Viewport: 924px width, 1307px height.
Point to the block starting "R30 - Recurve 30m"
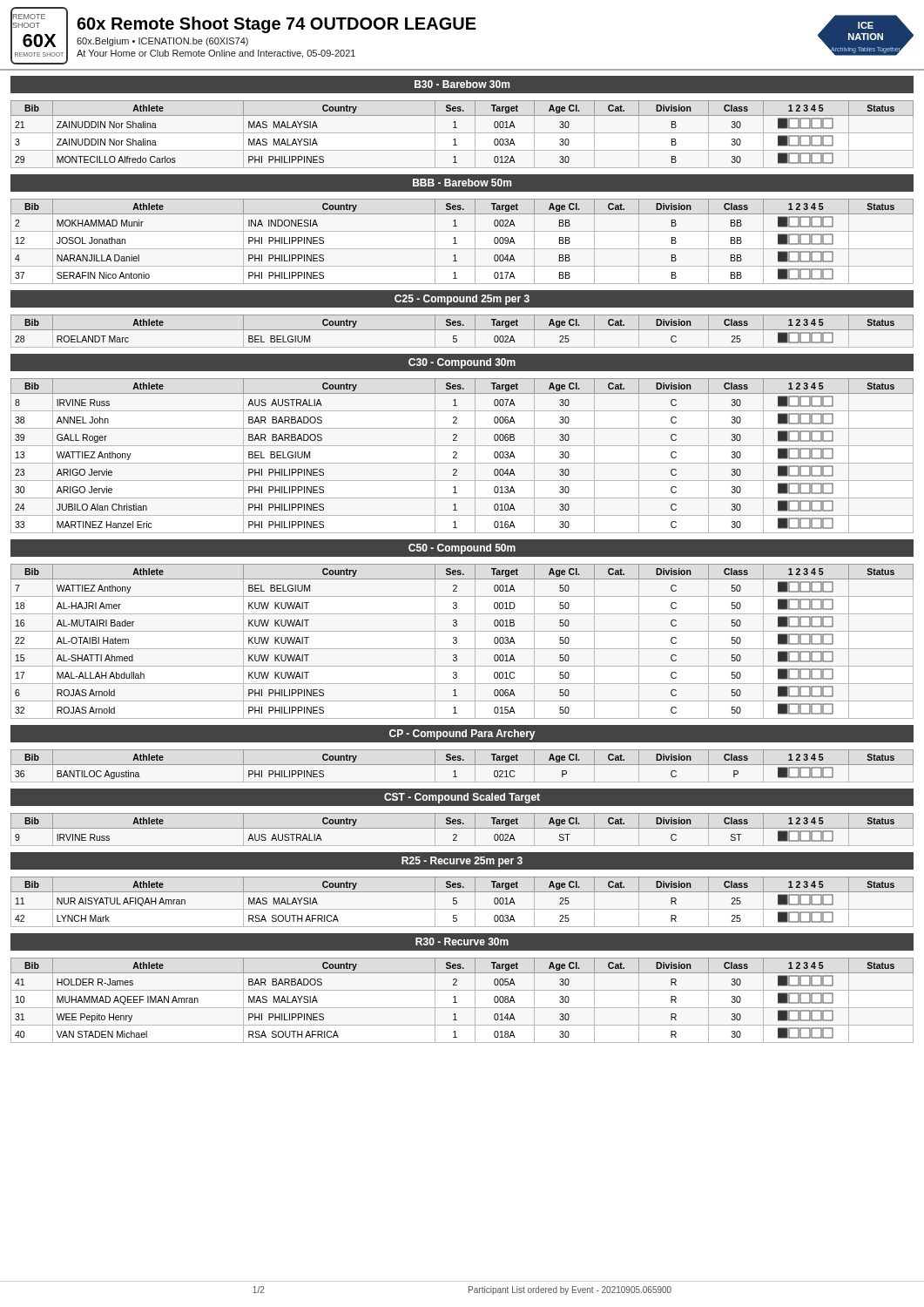tap(462, 942)
